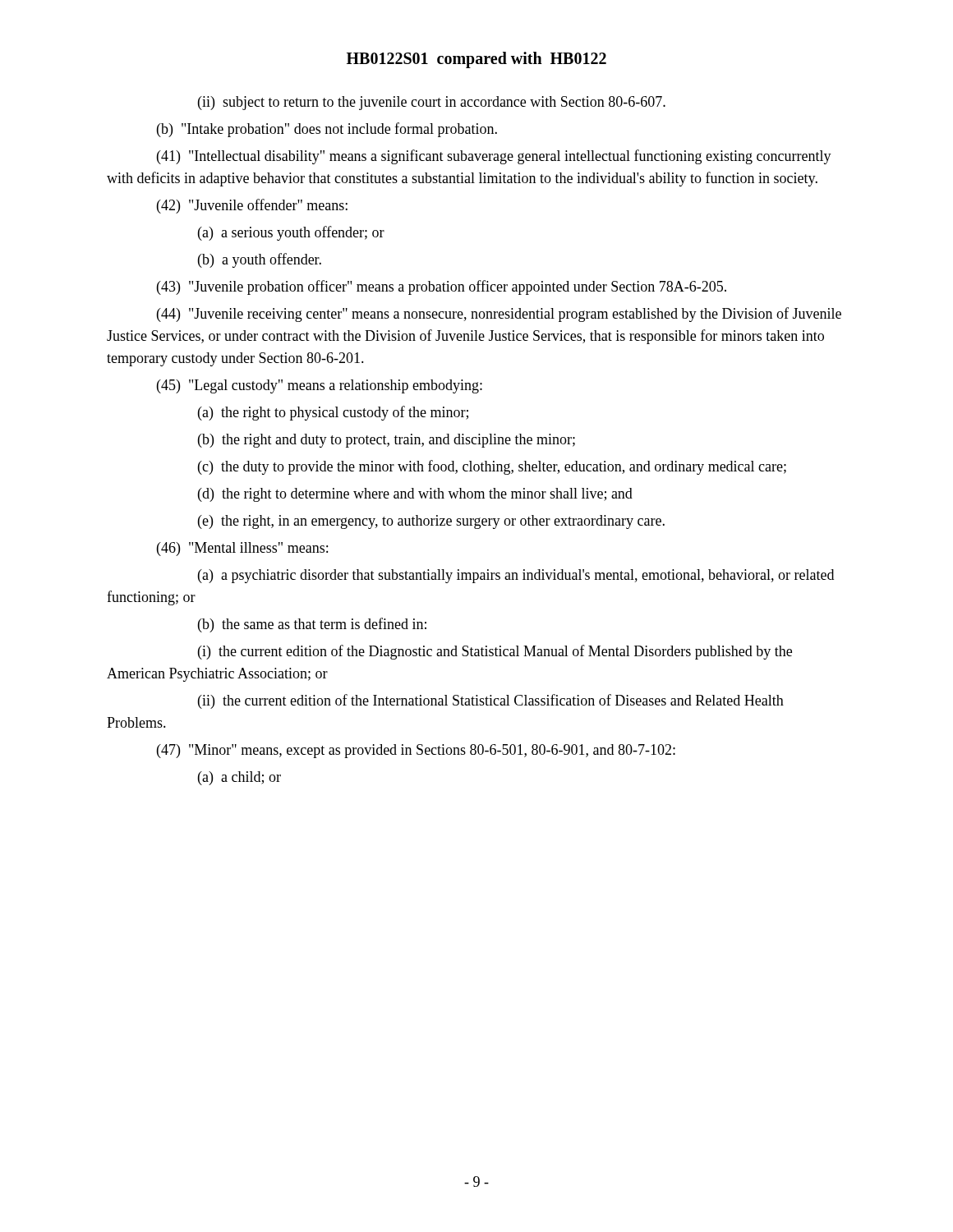Click where it says "(a) a serious youth offender; or"
Viewport: 953px width, 1232px height.
pyautogui.click(x=291, y=232)
